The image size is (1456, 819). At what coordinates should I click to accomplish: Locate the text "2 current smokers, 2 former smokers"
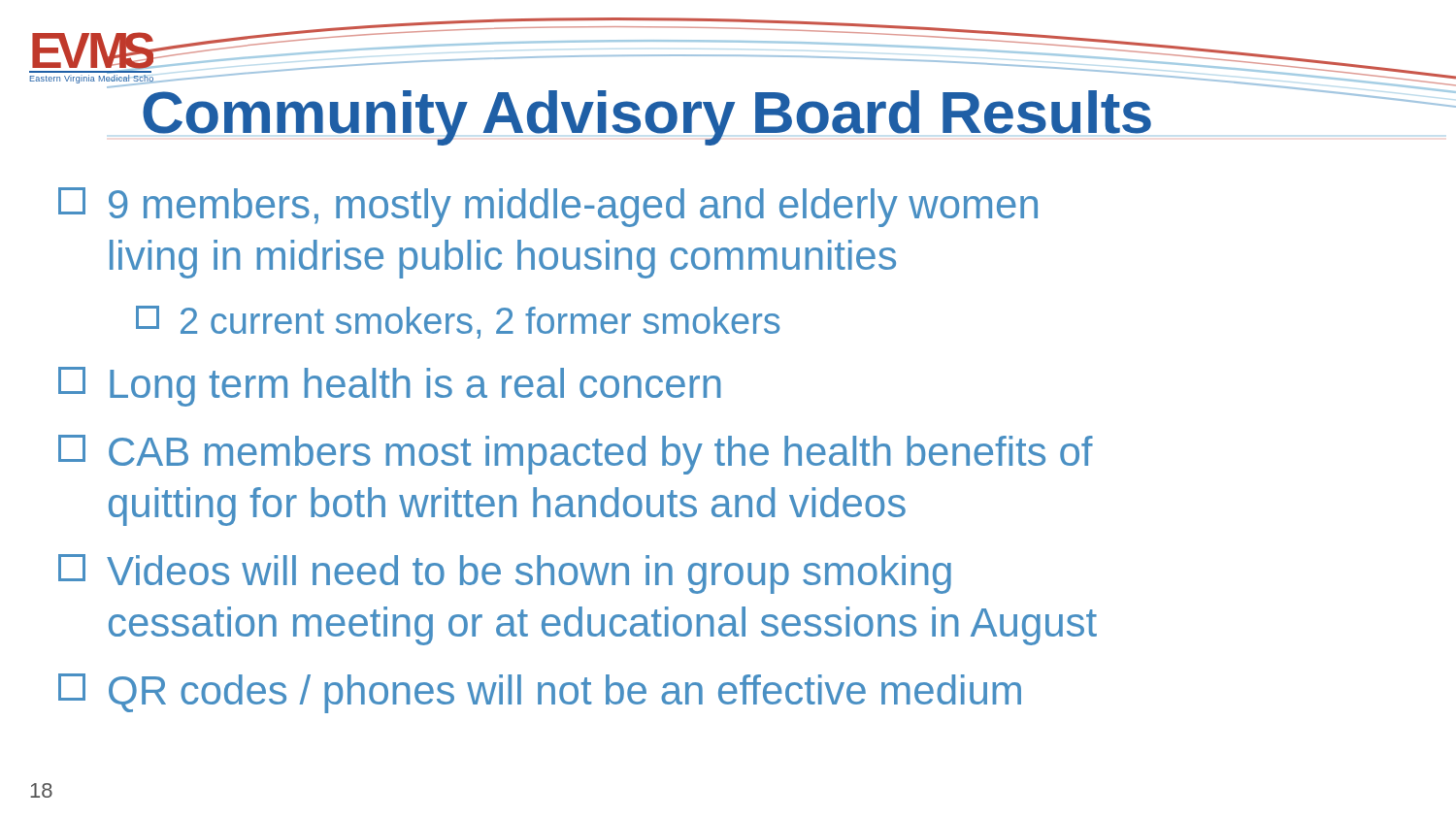pyautogui.click(x=459, y=322)
